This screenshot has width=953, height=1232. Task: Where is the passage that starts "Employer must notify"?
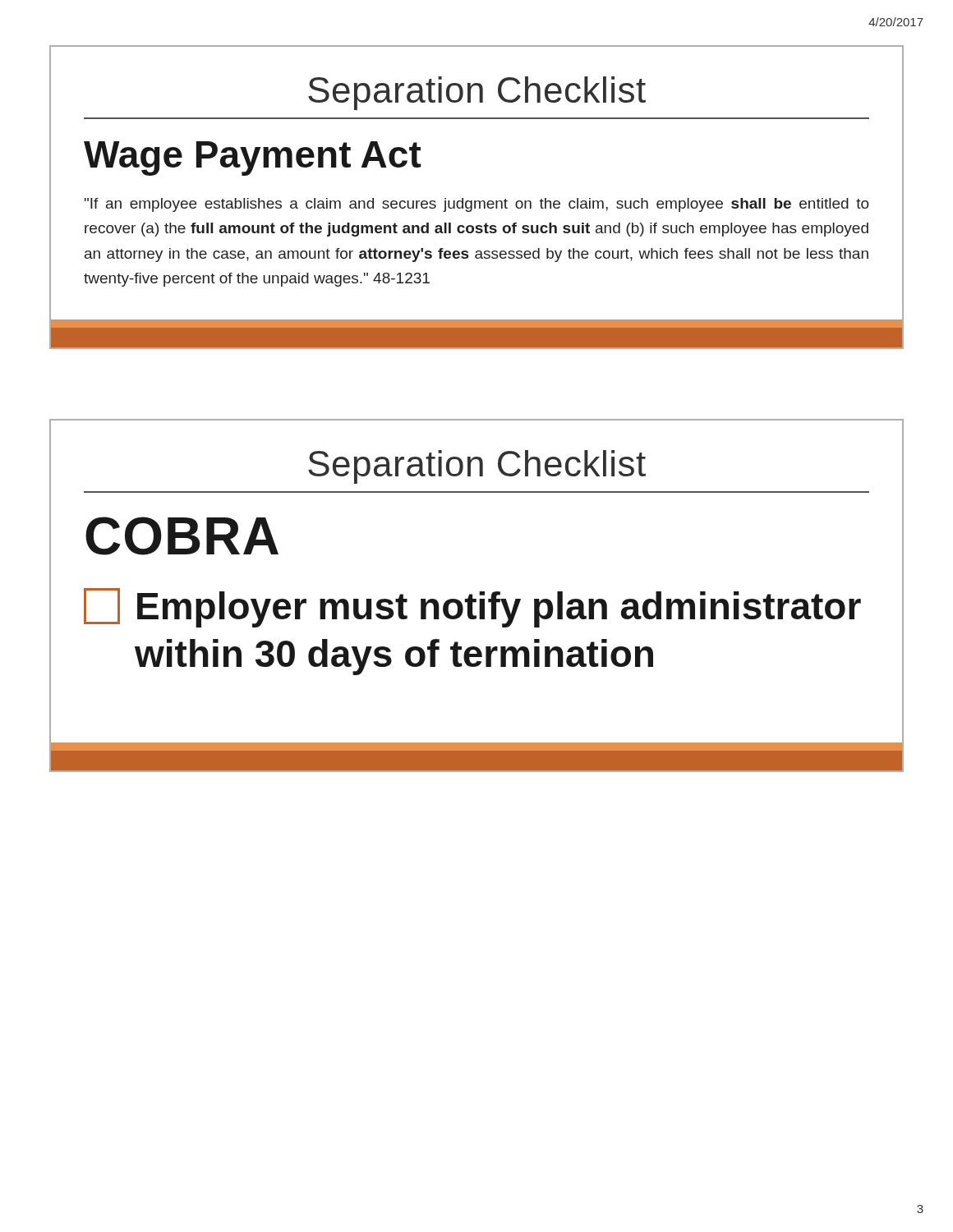tap(498, 630)
